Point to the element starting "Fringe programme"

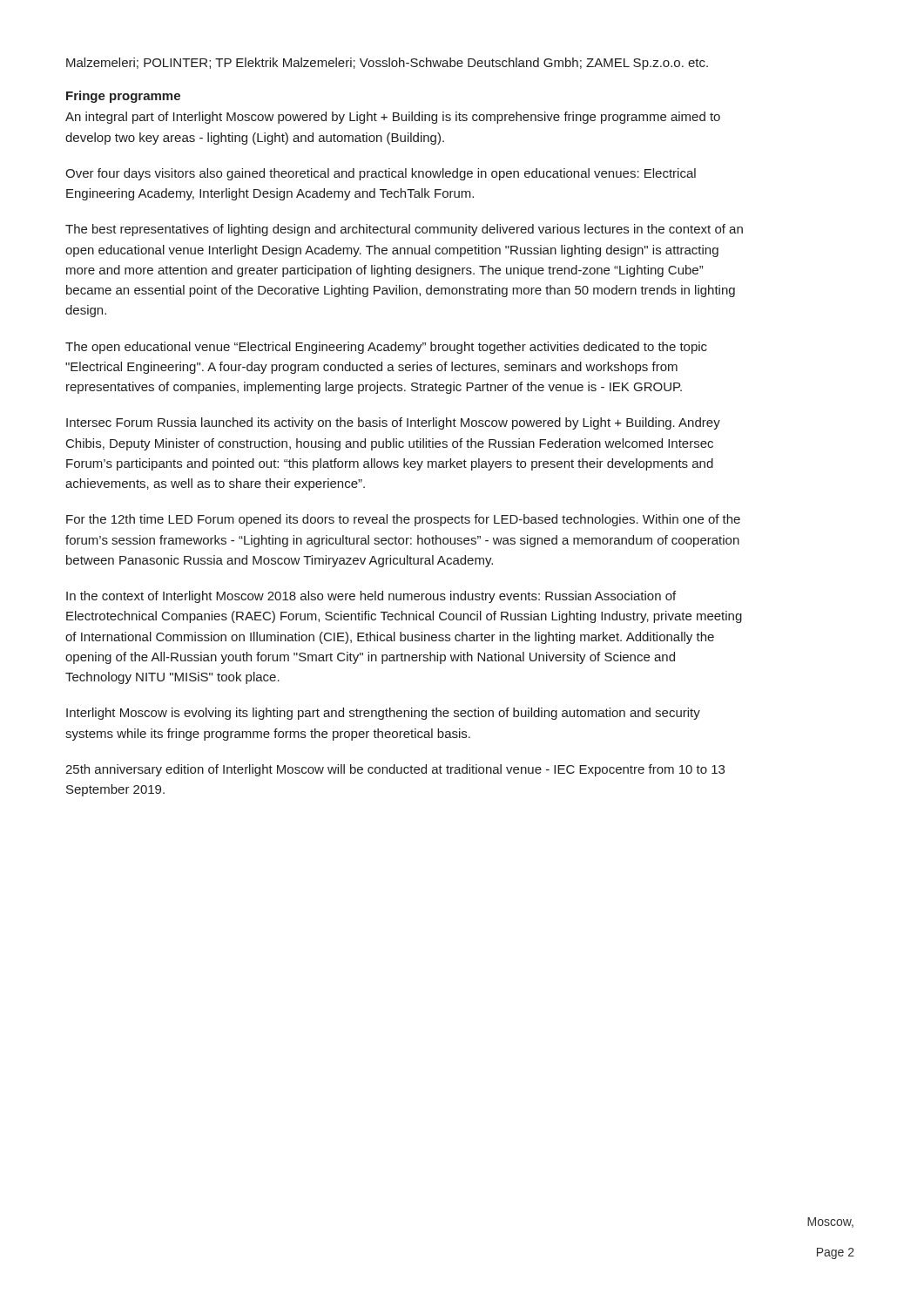point(123,96)
